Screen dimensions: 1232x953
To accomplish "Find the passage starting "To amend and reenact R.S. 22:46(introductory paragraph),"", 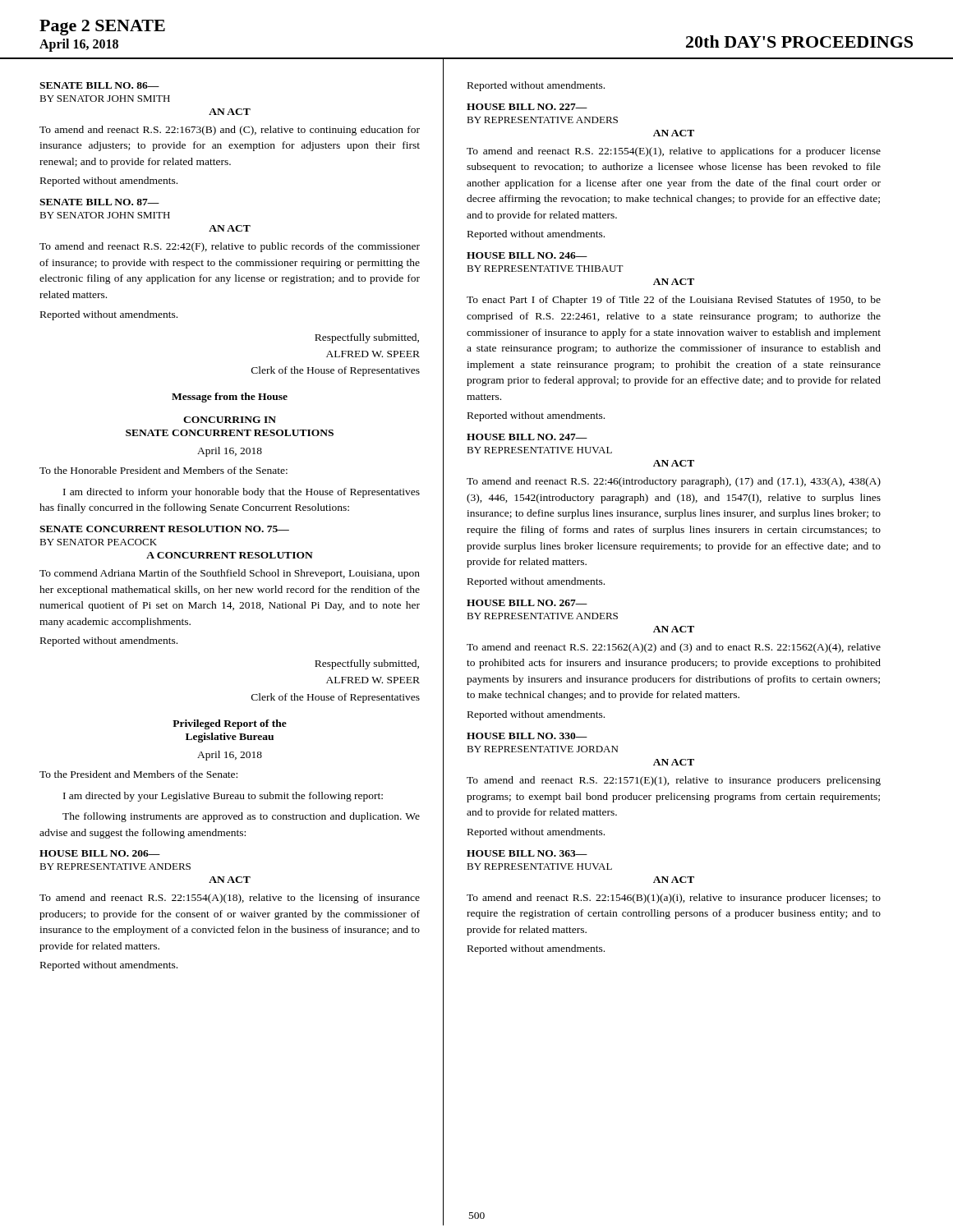I will pyautogui.click(x=674, y=521).
